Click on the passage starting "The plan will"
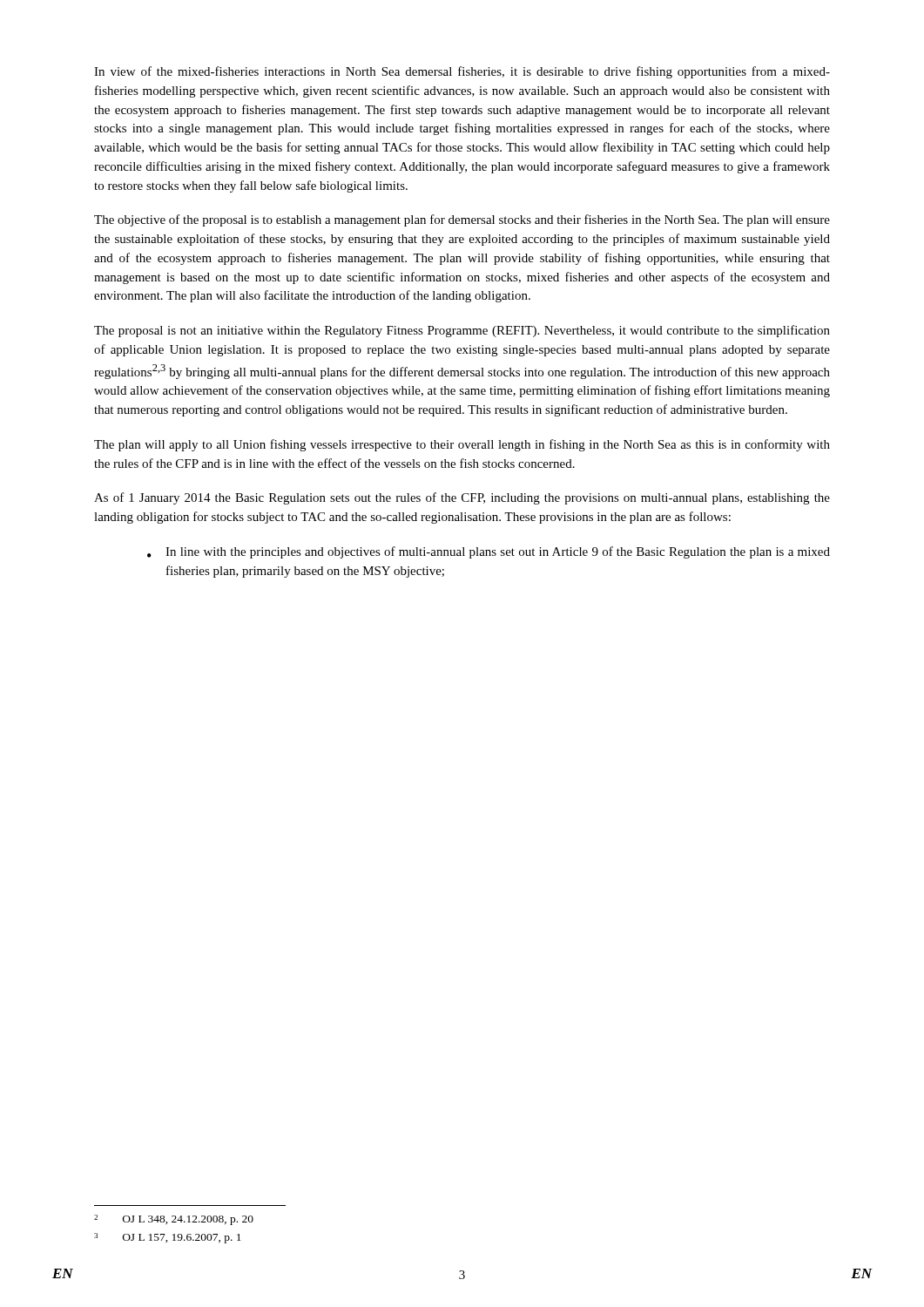Screen dimensions: 1307x924 pyautogui.click(x=462, y=454)
